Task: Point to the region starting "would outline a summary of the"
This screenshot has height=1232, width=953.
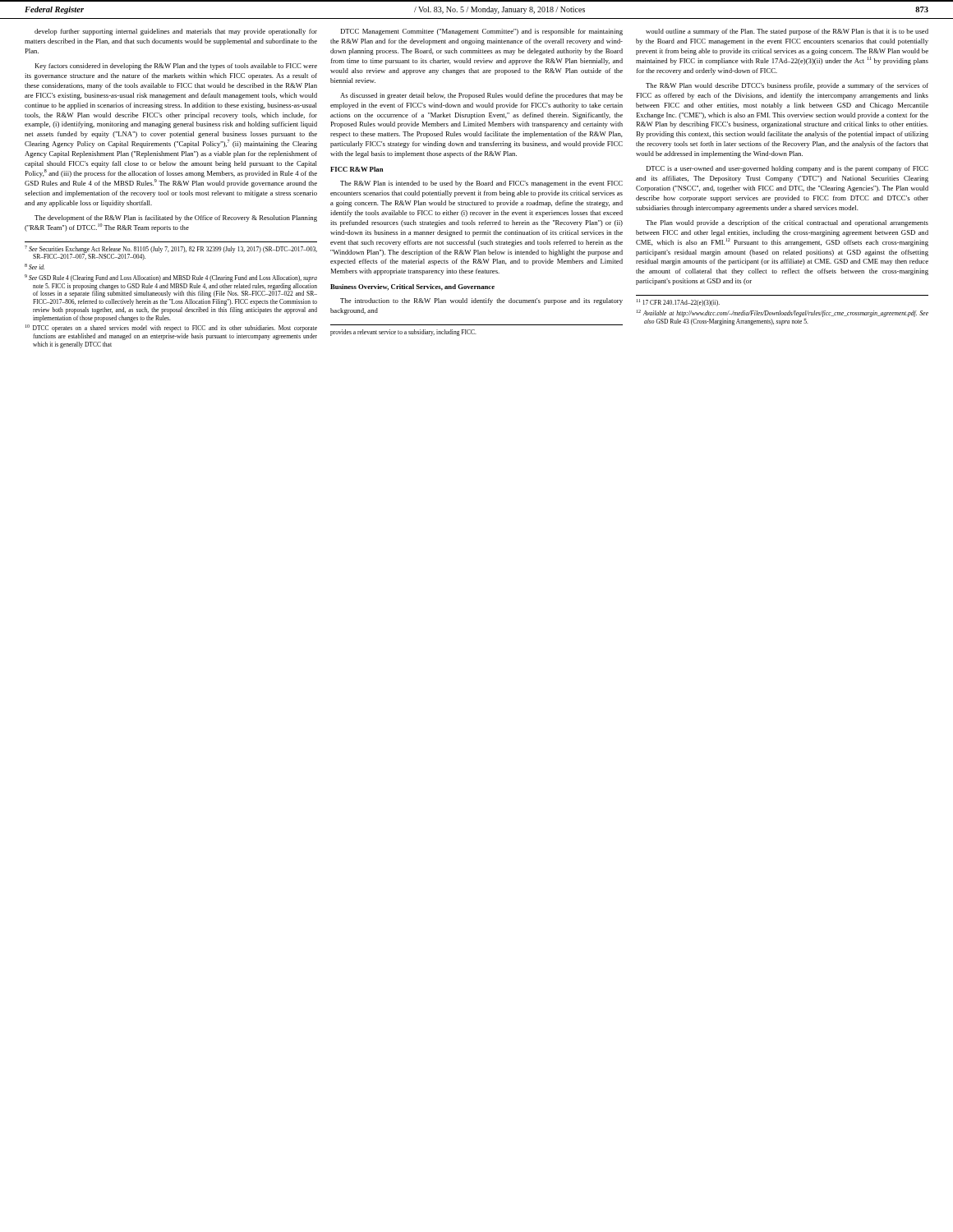Action: tap(782, 157)
